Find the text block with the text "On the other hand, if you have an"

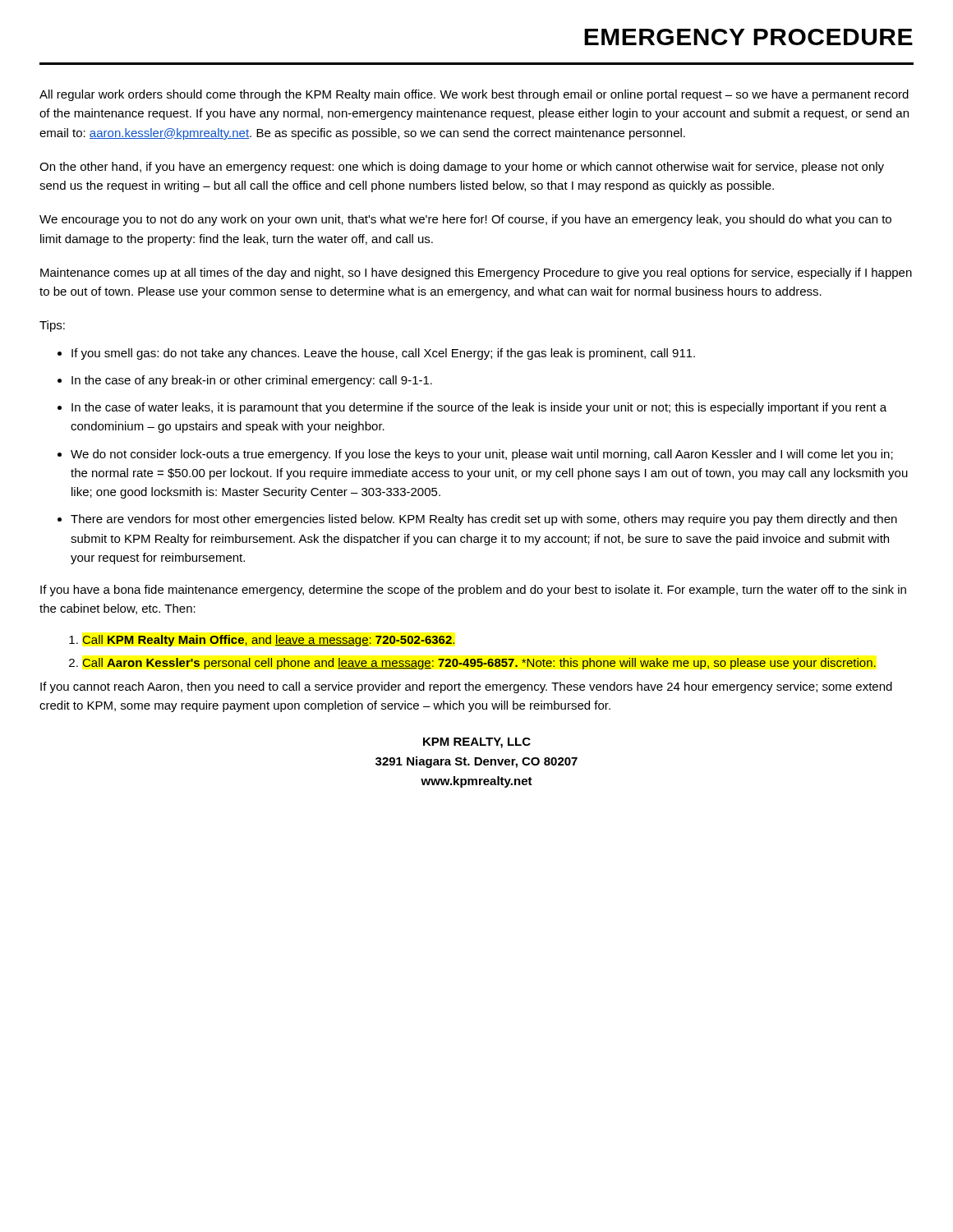pyautogui.click(x=462, y=176)
